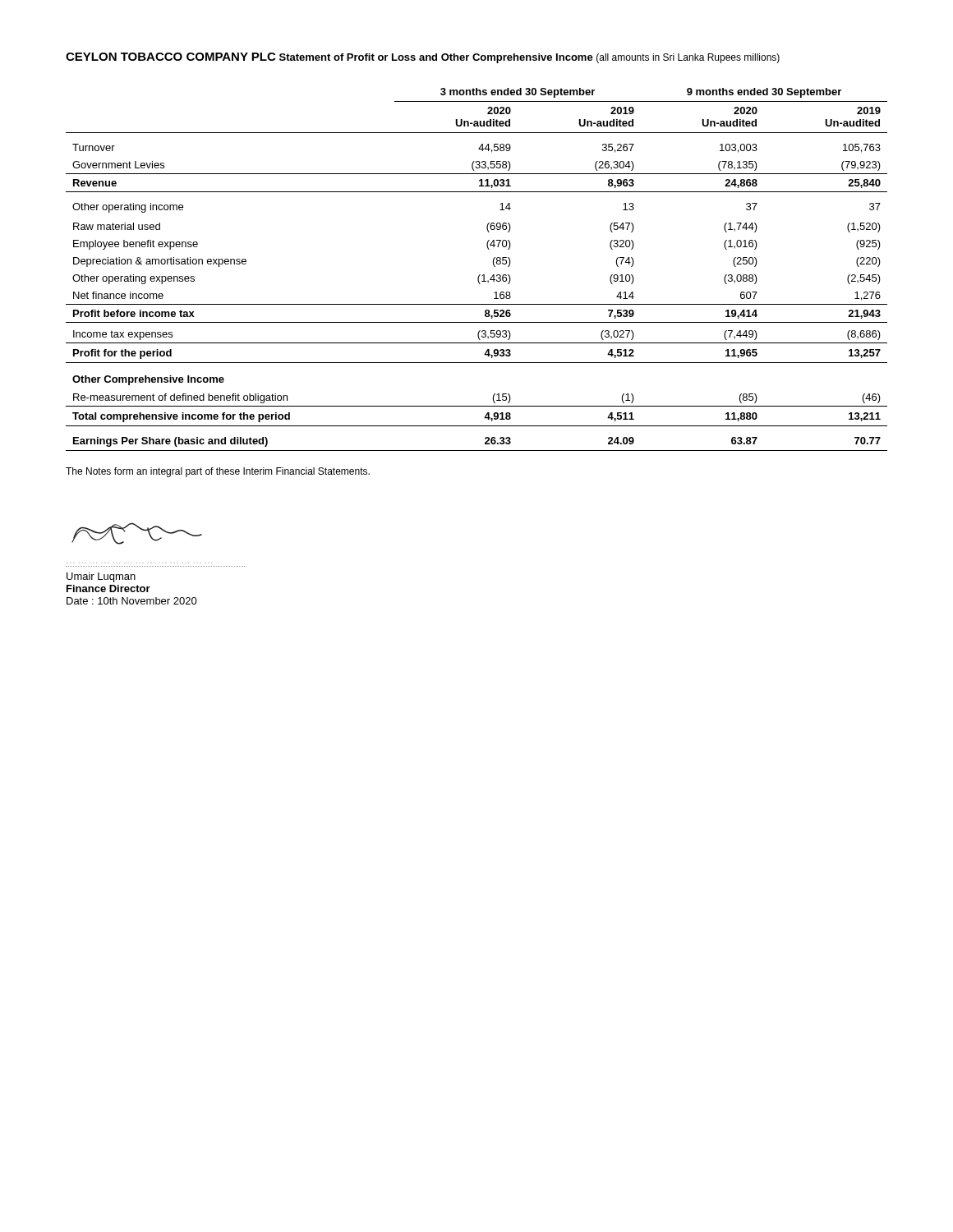Select the text block that says "Umair Luqman Finance Director Date : 10th"
The width and height of the screenshot is (953, 1232).
[131, 589]
